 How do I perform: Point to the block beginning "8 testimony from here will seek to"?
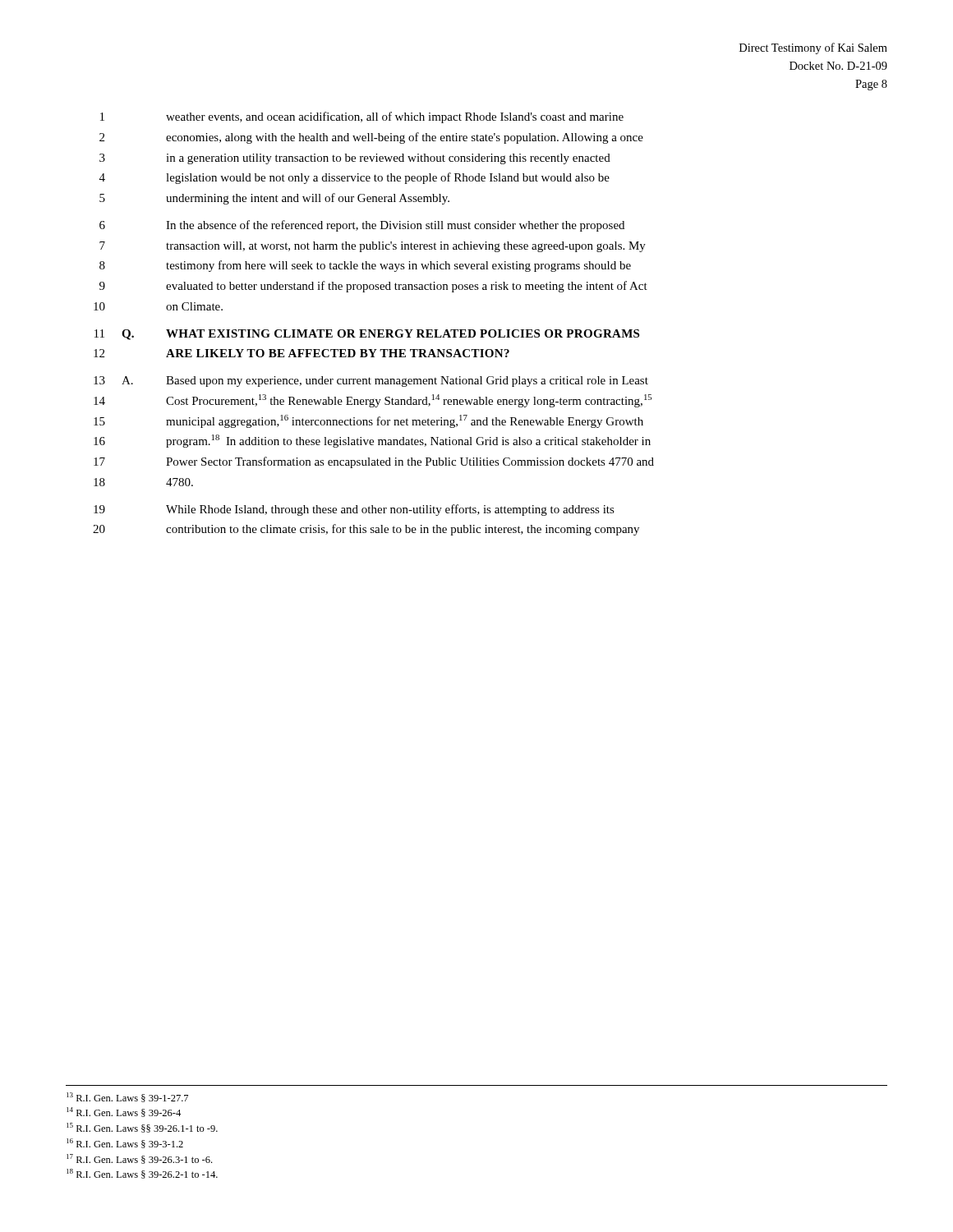(x=476, y=266)
